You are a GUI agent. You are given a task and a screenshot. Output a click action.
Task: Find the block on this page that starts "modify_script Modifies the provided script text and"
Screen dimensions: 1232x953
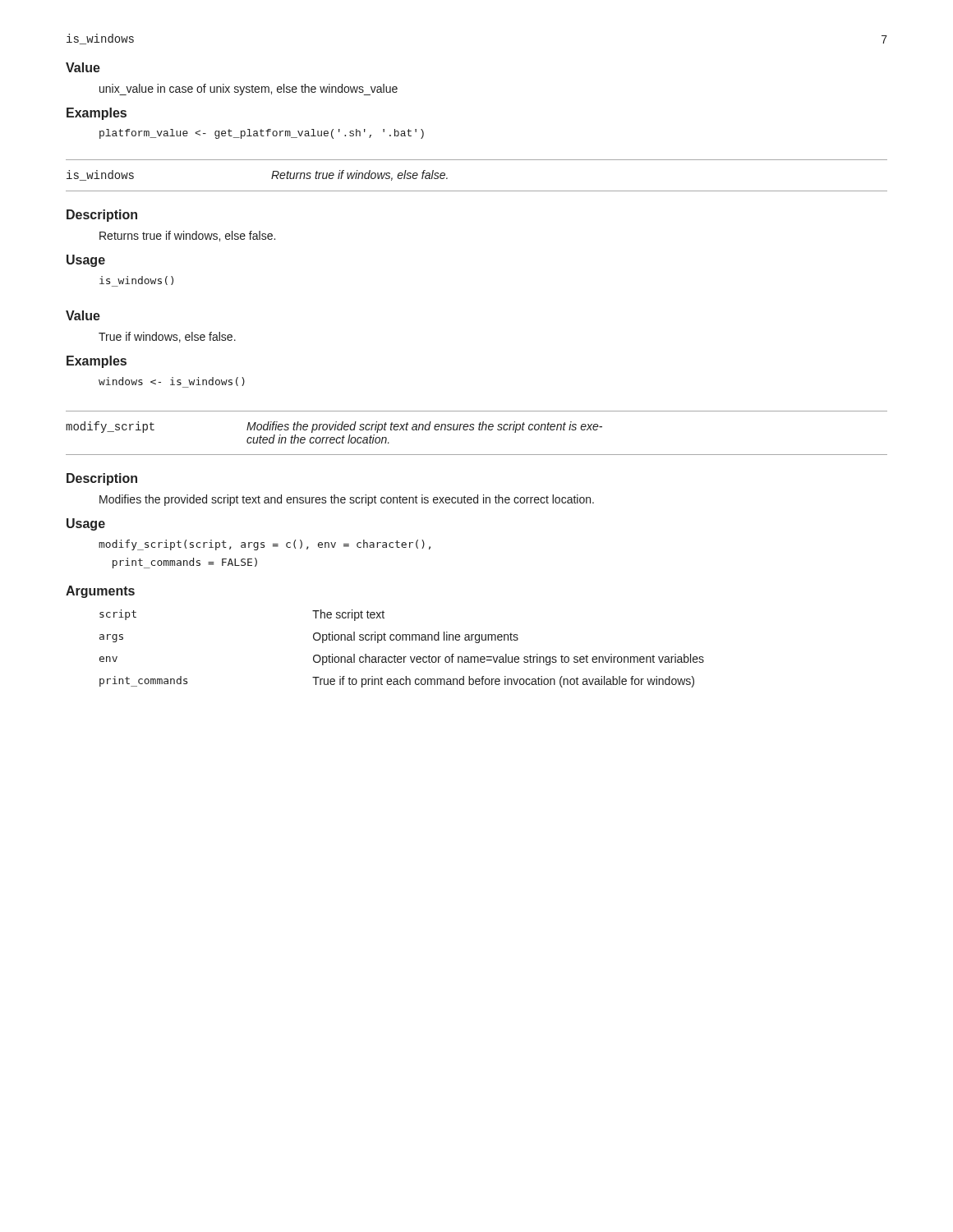click(476, 433)
